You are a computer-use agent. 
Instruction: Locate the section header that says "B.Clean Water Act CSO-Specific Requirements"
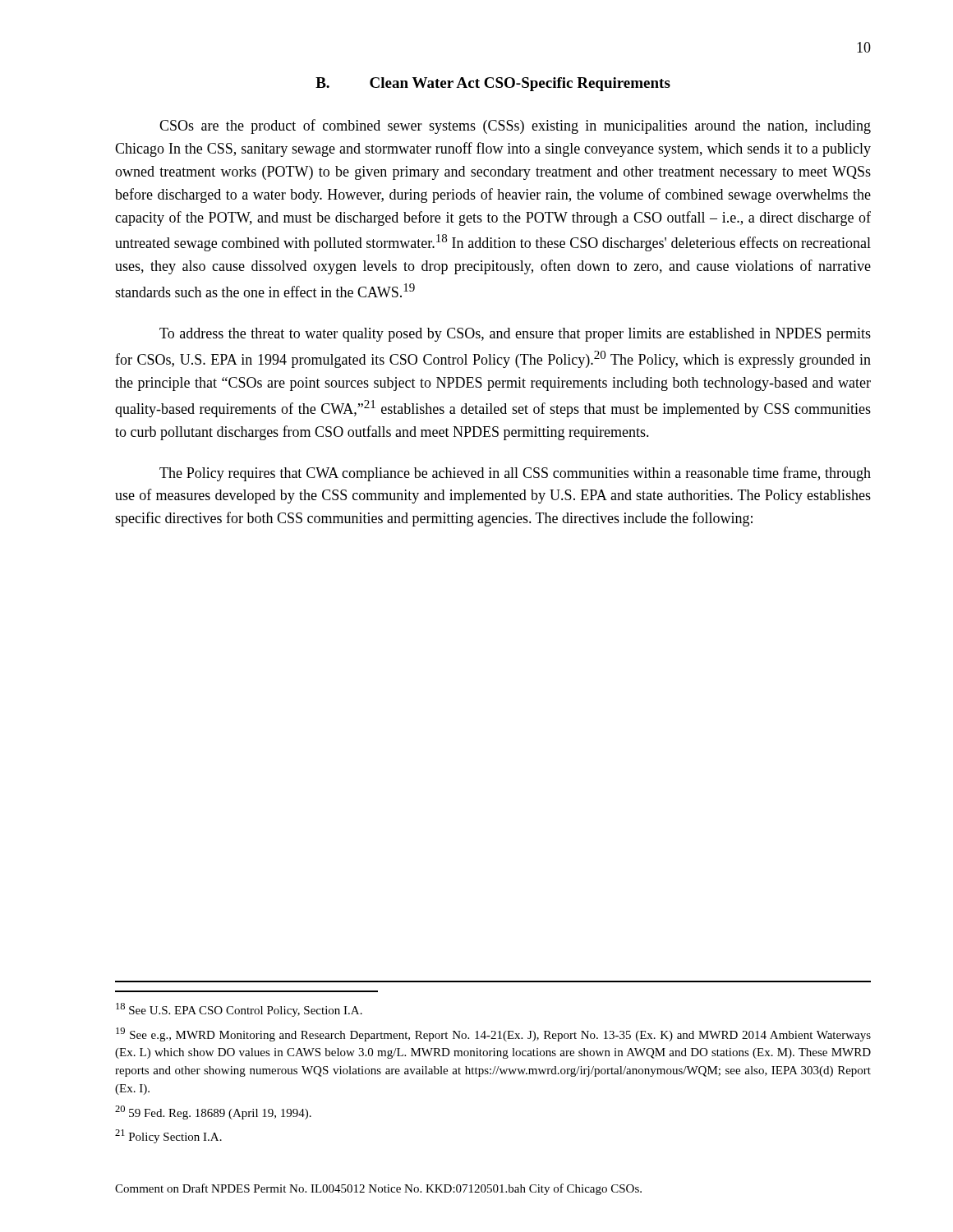click(493, 83)
